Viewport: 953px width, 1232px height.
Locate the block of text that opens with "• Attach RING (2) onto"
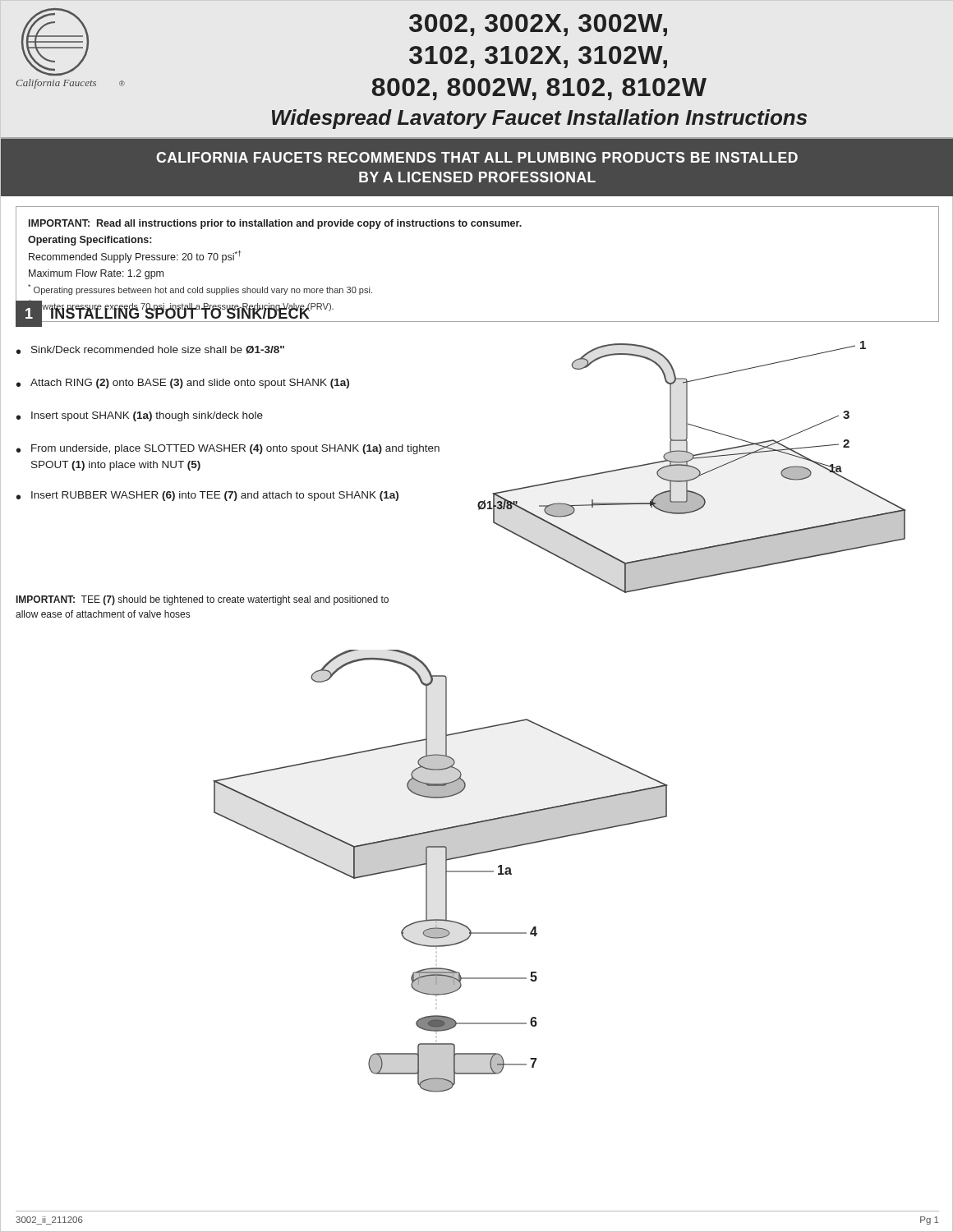pos(233,384)
